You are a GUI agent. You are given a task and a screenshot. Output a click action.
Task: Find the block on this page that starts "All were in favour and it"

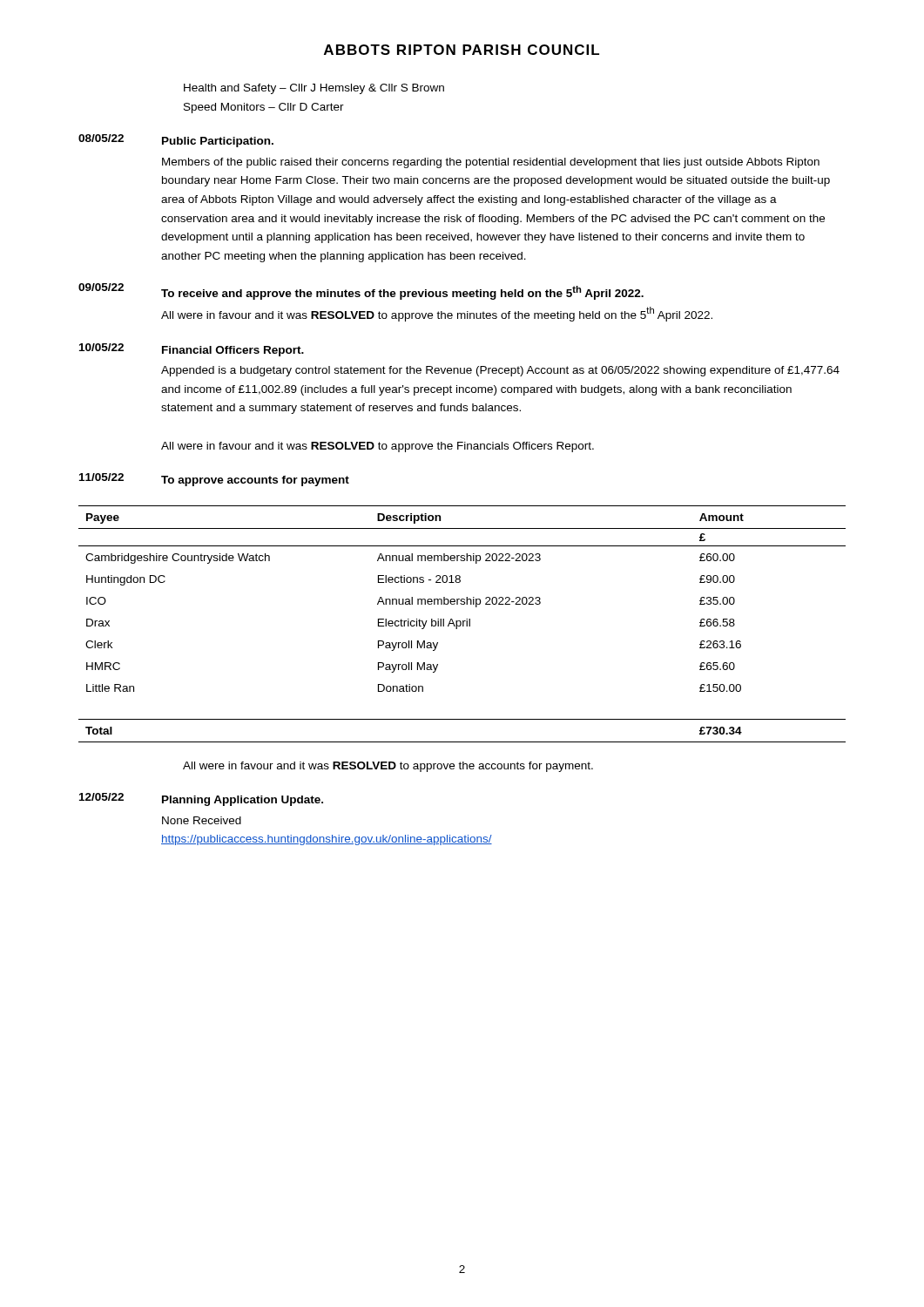coord(388,765)
